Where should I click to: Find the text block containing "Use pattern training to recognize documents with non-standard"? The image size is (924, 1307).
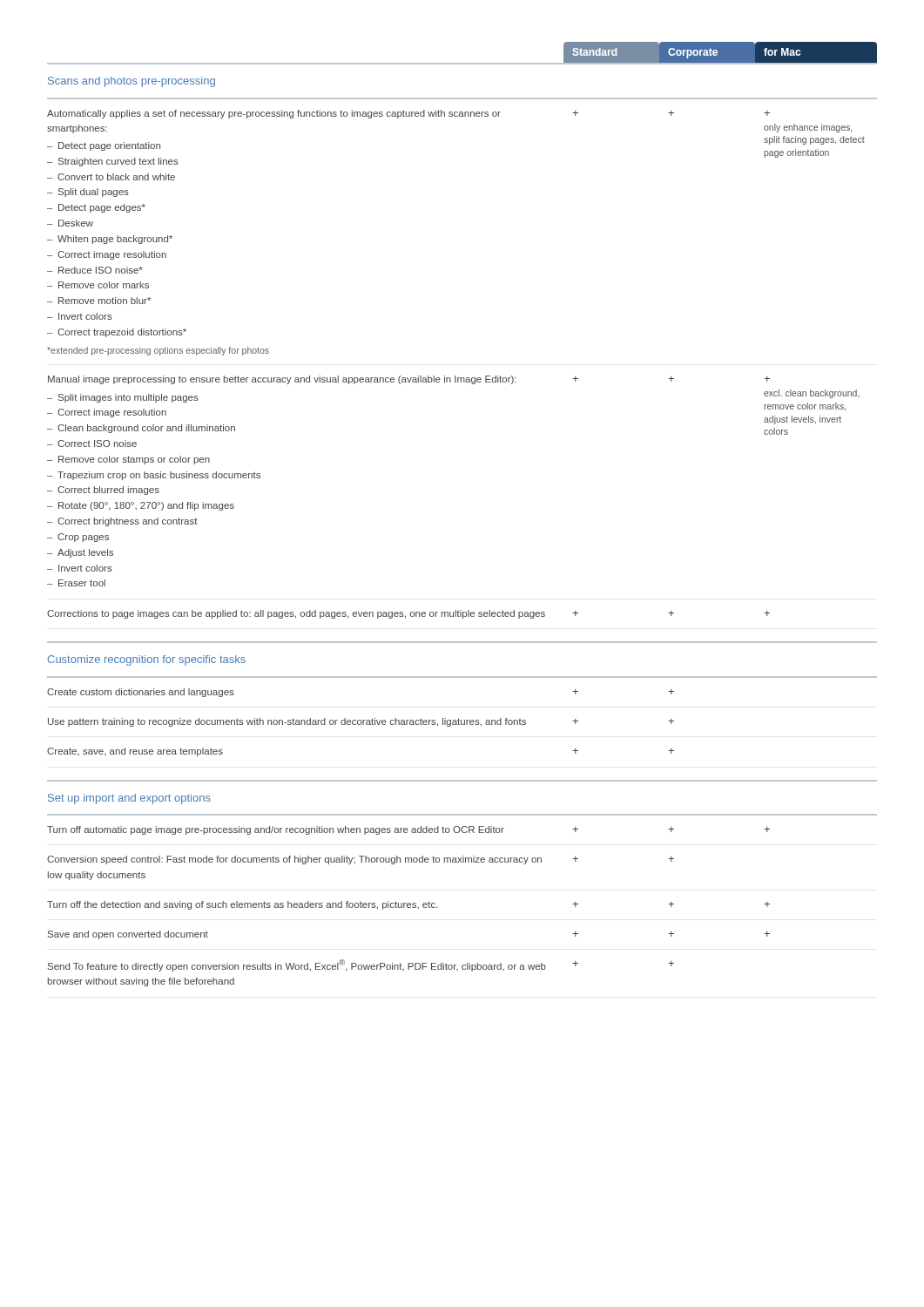click(462, 722)
